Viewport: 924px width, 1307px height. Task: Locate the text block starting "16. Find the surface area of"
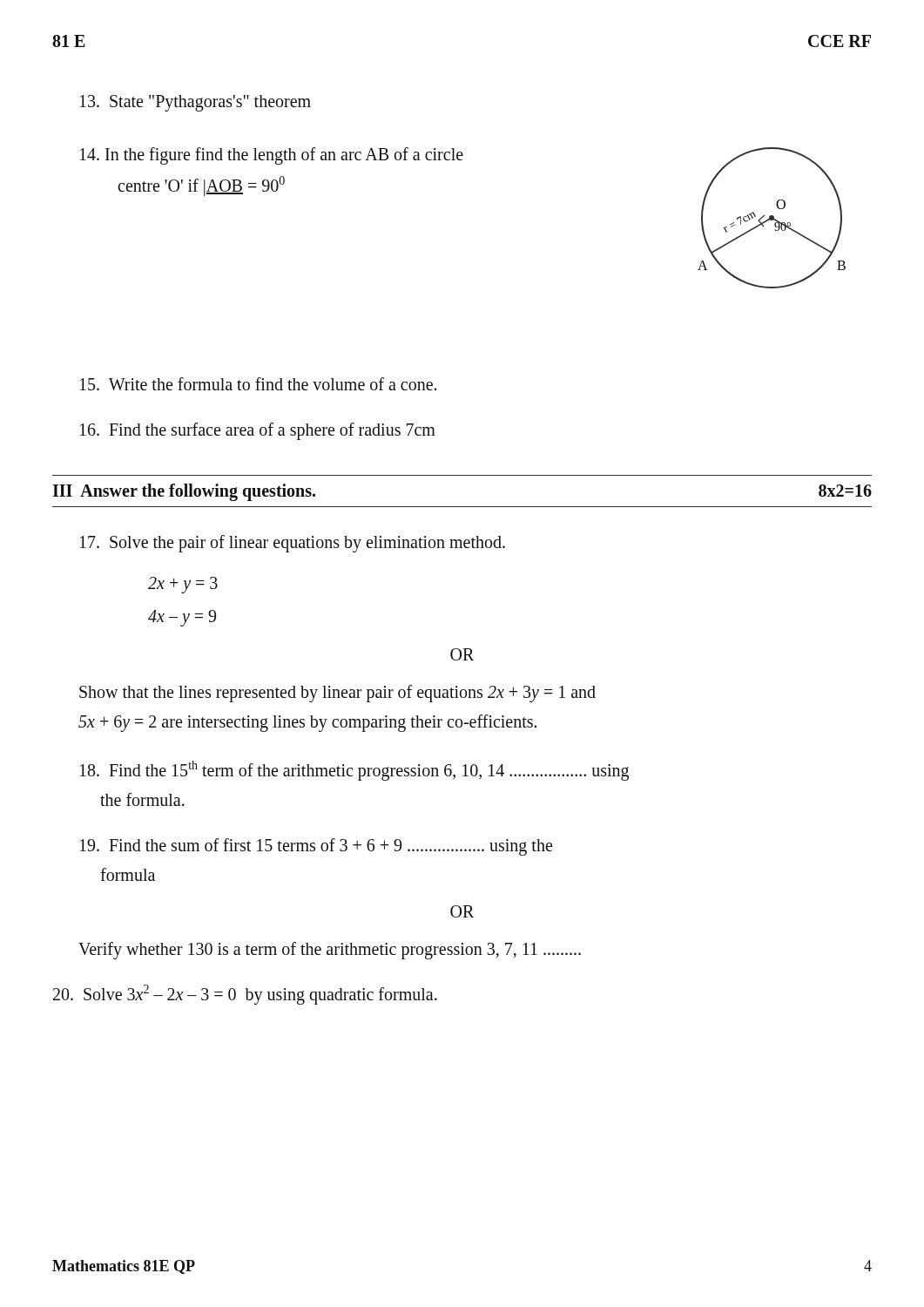pos(257,429)
